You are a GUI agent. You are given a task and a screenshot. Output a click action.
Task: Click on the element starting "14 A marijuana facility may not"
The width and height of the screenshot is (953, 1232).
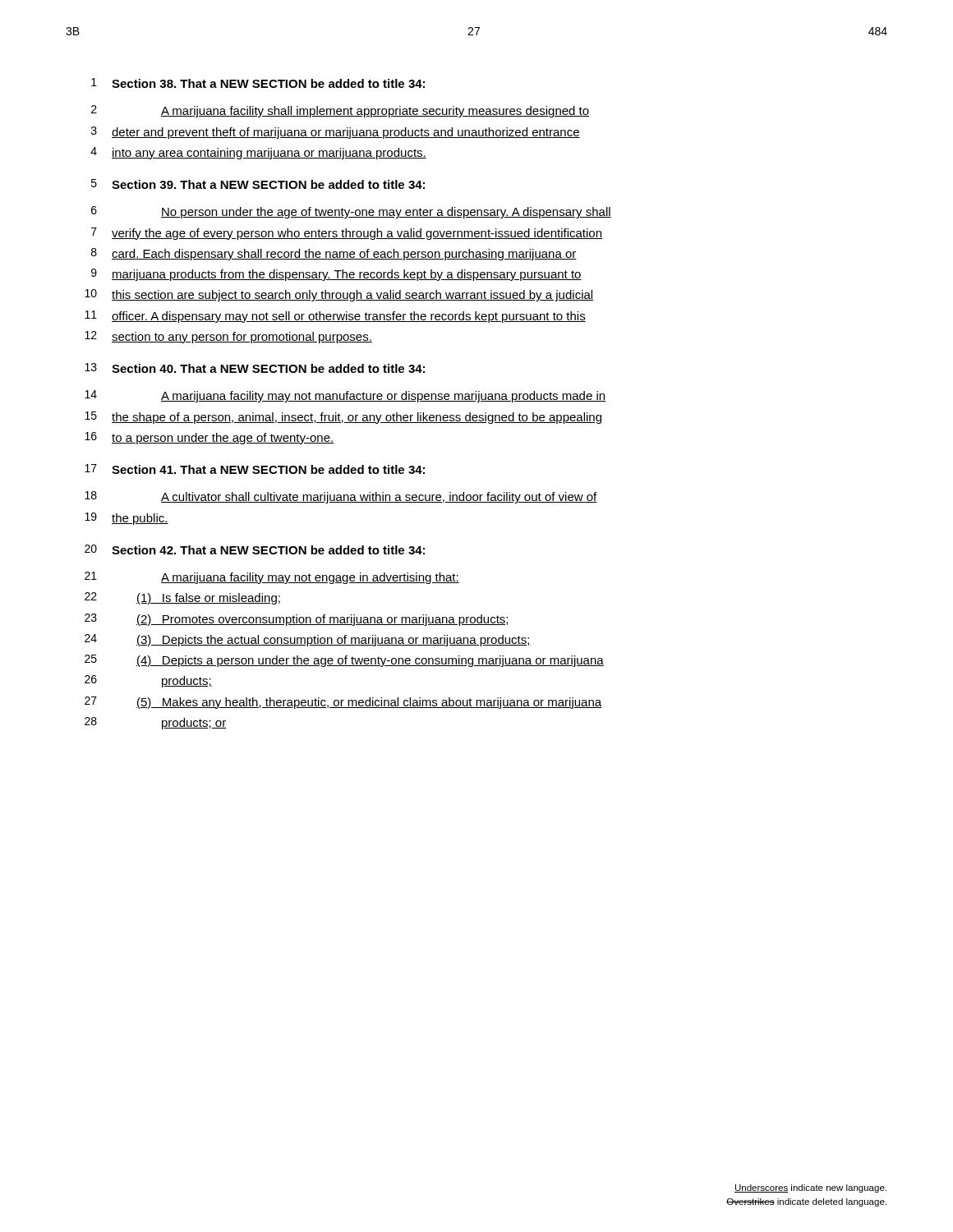(x=476, y=417)
